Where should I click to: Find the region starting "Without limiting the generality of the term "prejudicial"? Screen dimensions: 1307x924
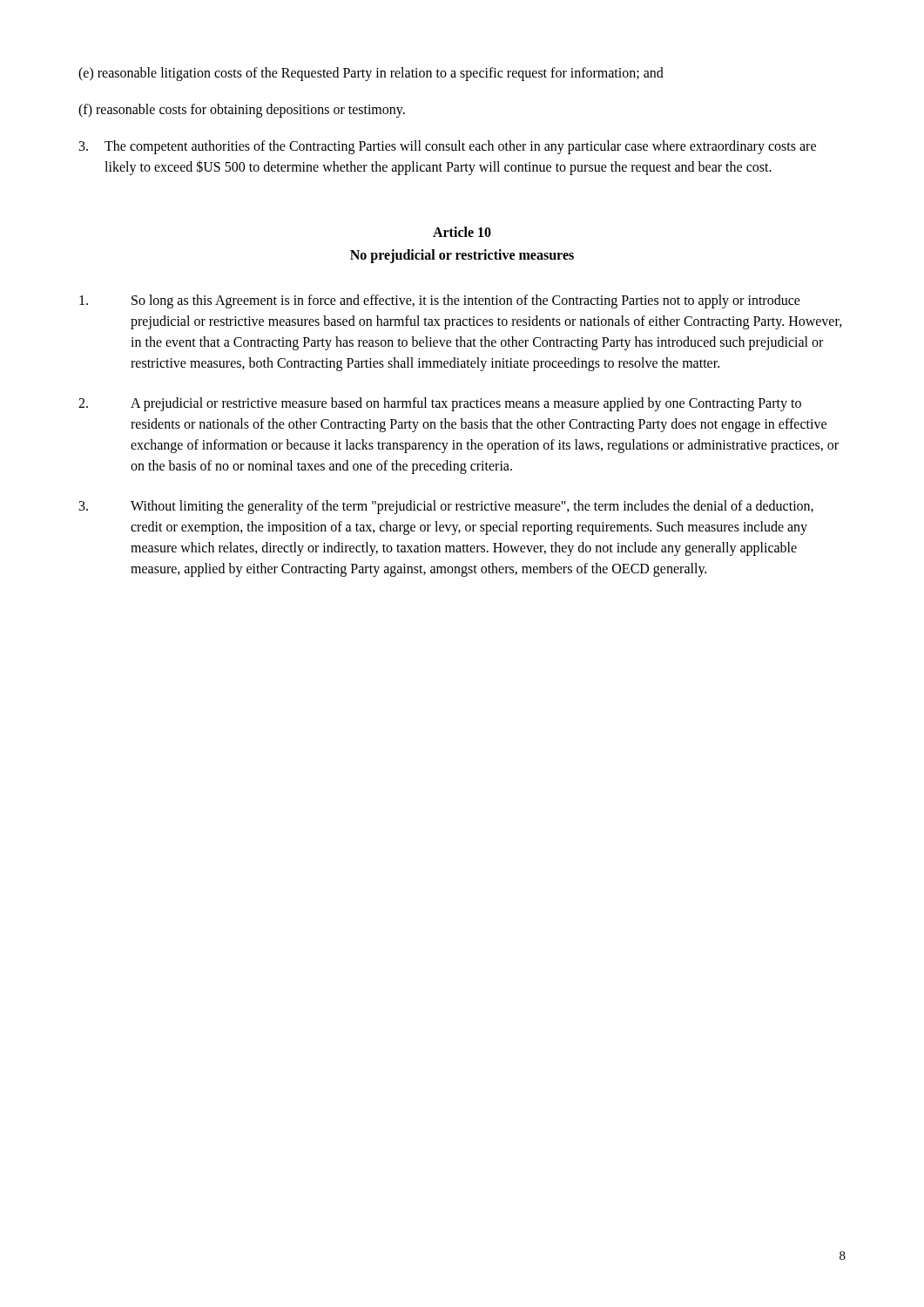coord(462,538)
